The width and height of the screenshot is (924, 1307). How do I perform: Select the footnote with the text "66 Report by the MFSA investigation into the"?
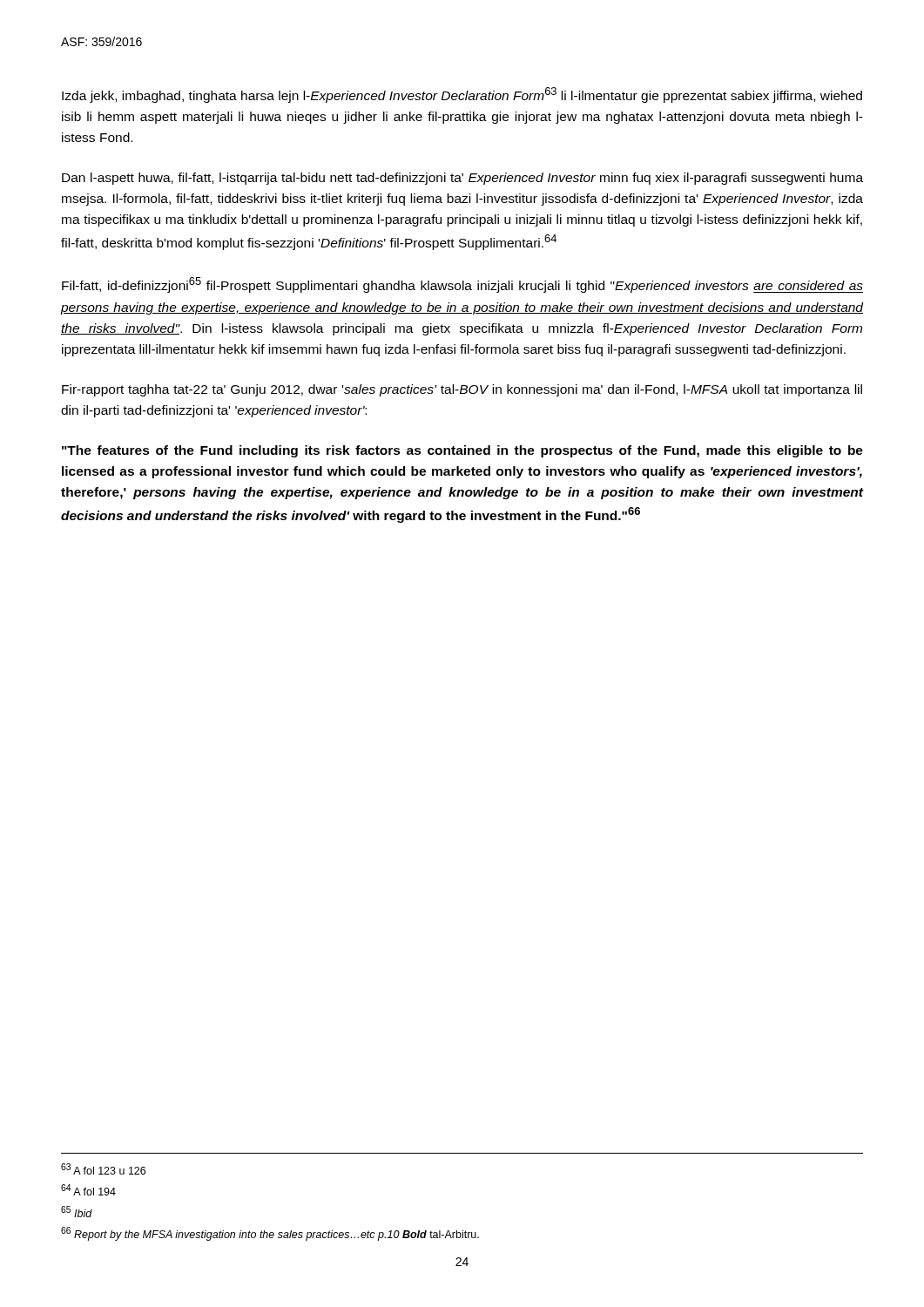[x=270, y=1234]
